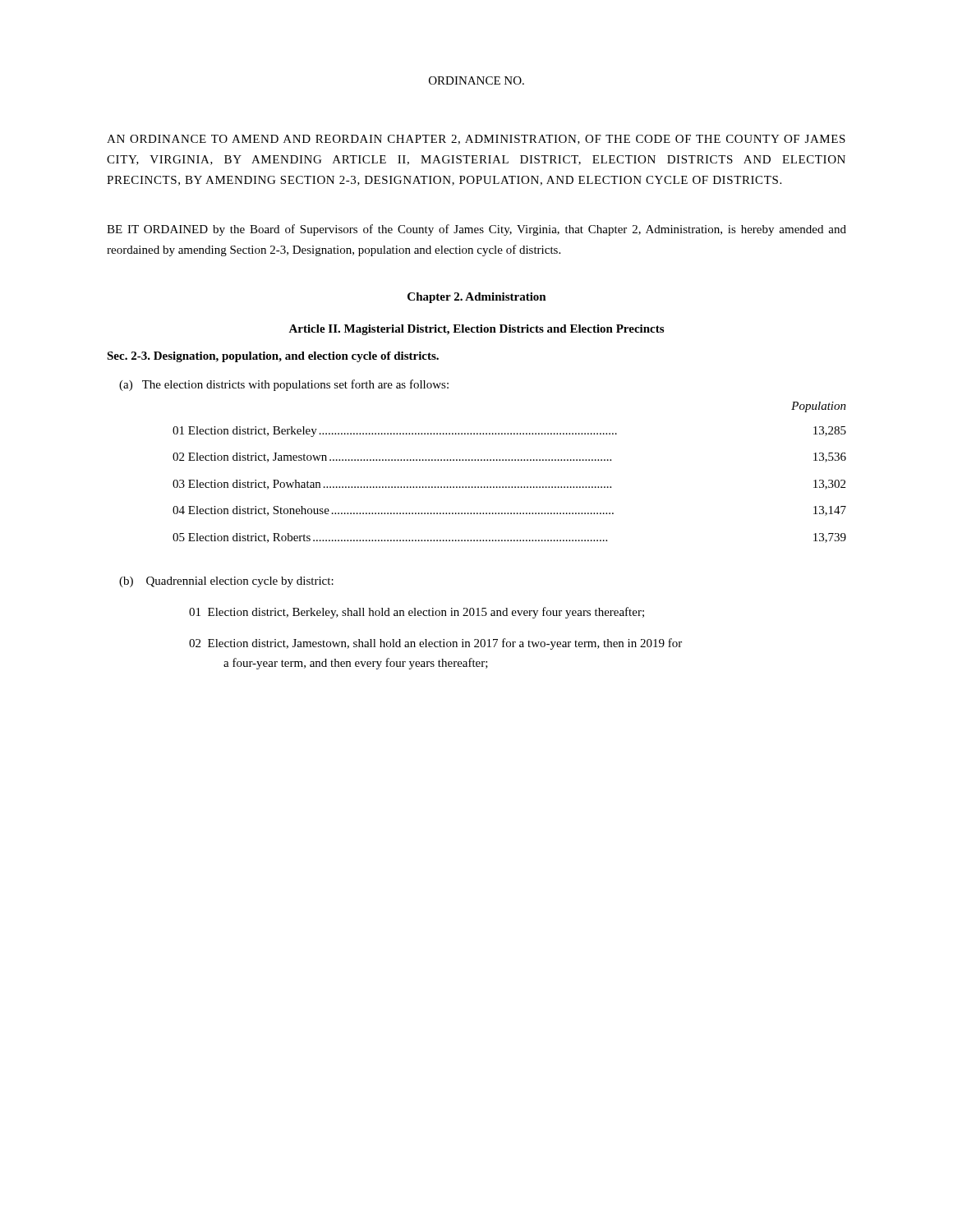This screenshot has height=1232, width=953.
Task: Point to the passage starting "(b) Quadrennial election cycle"
Action: tap(220, 581)
